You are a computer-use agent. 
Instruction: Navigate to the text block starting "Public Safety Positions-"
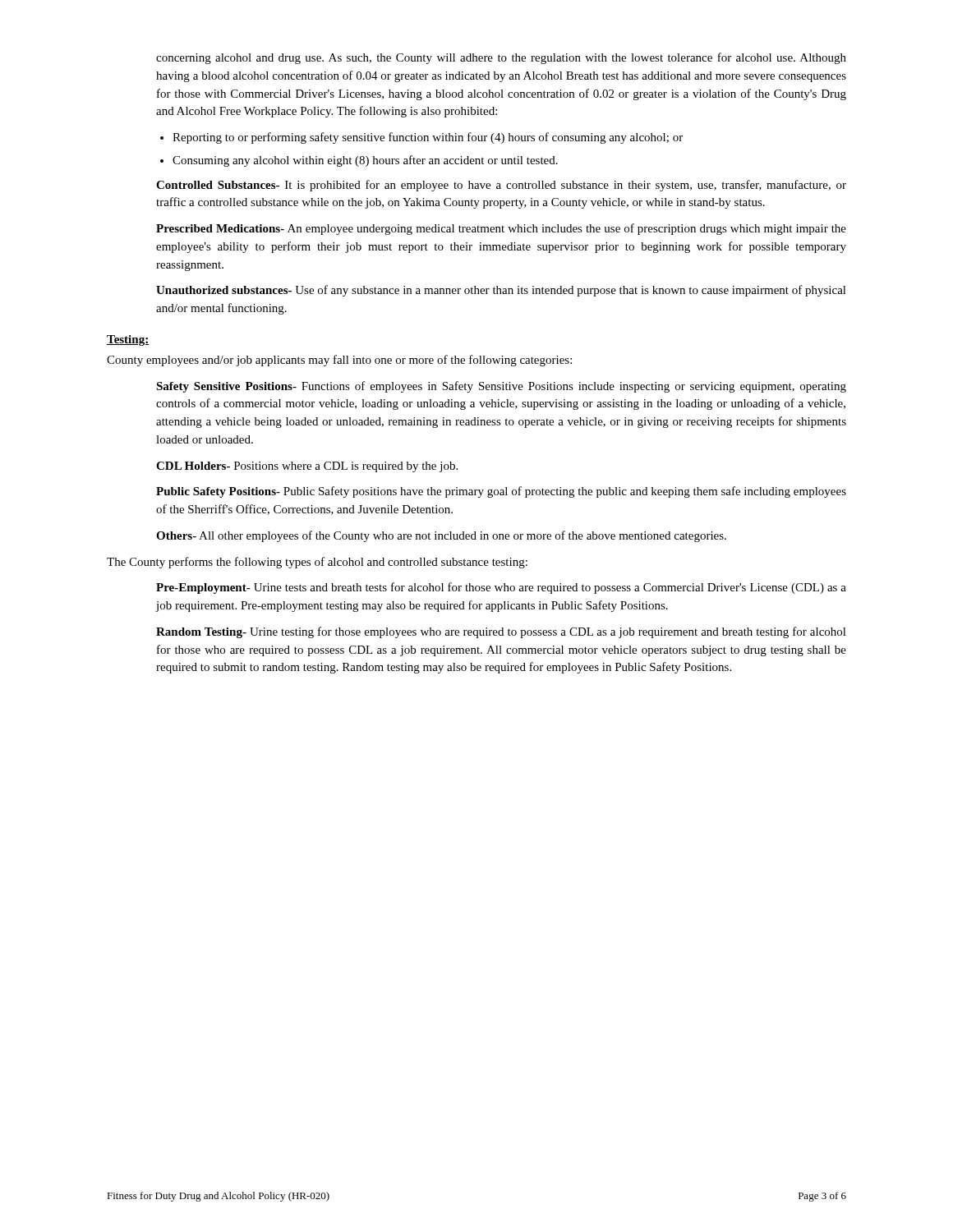tap(501, 500)
